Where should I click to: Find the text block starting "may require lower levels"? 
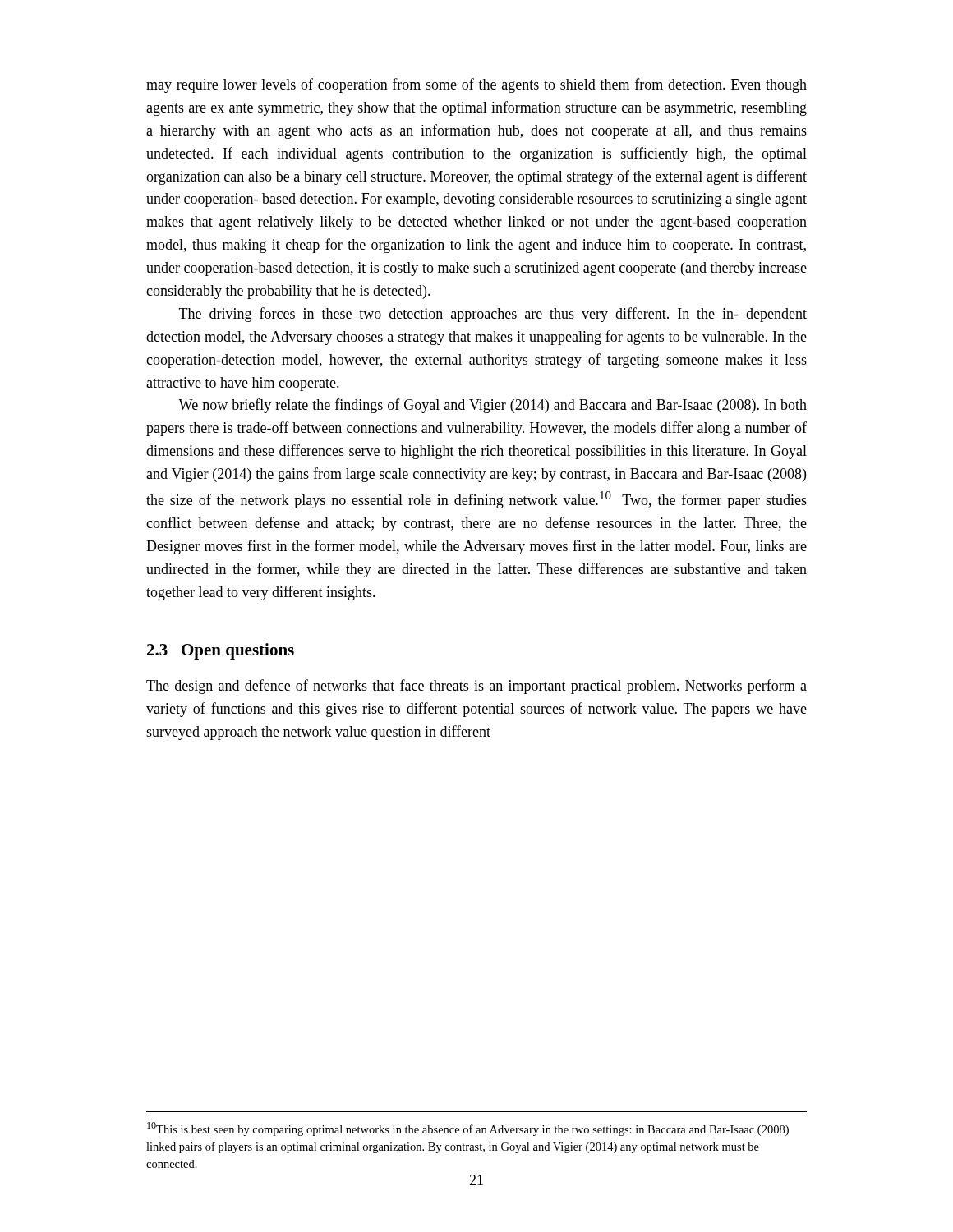[476, 188]
